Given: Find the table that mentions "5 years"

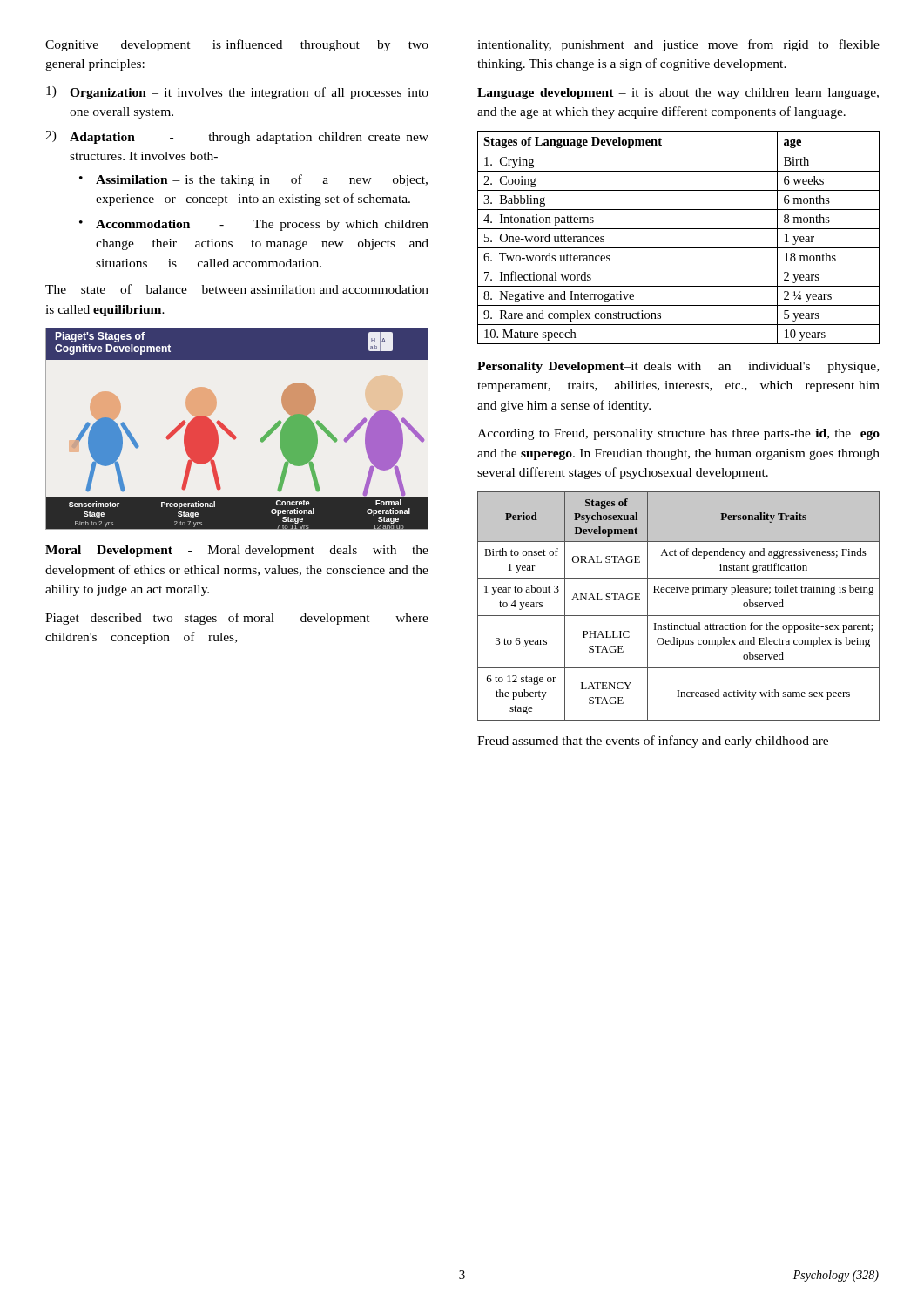Looking at the screenshot, I should (678, 237).
